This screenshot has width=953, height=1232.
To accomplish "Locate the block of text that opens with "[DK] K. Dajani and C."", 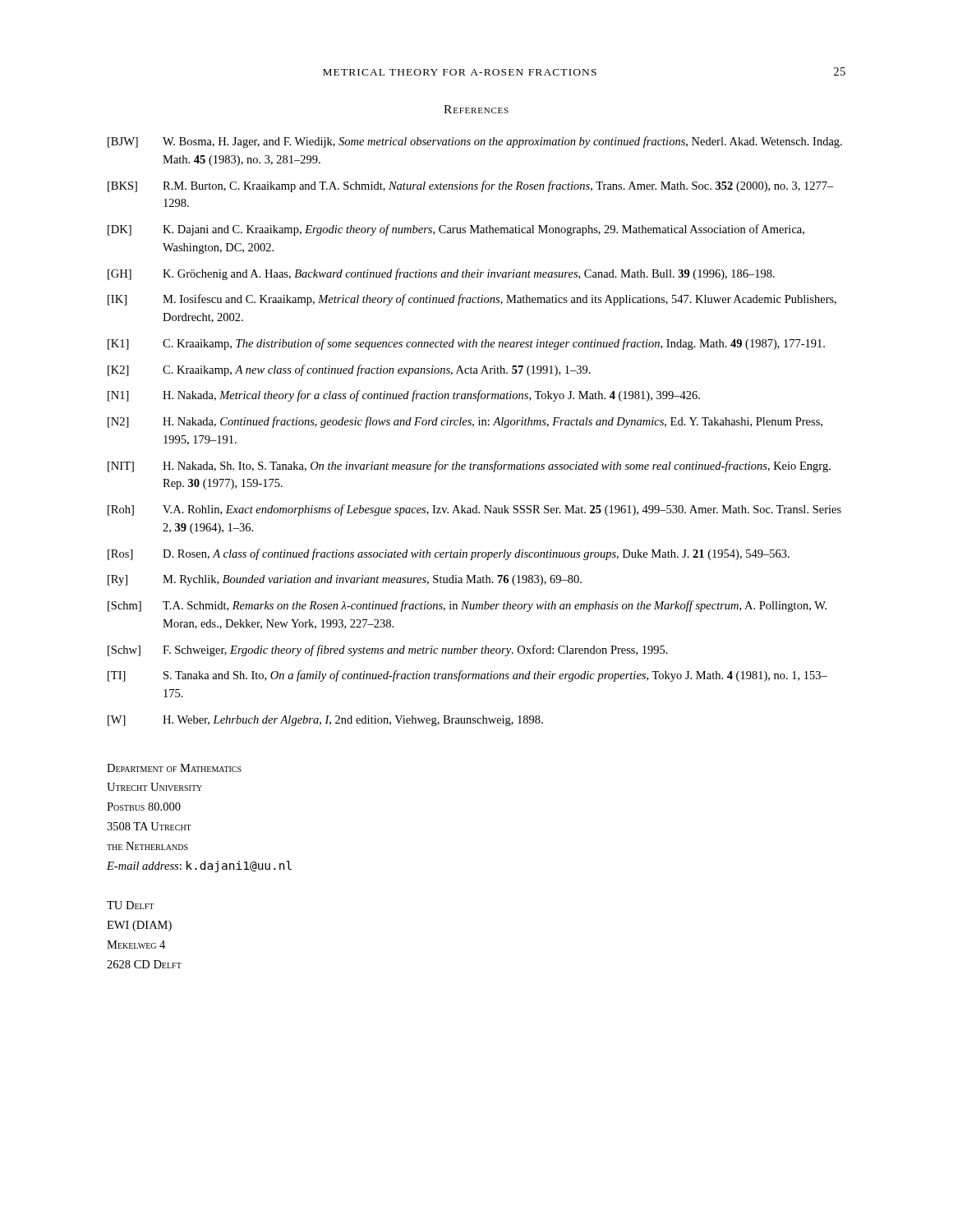I will pyautogui.click(x=476, y=239).
